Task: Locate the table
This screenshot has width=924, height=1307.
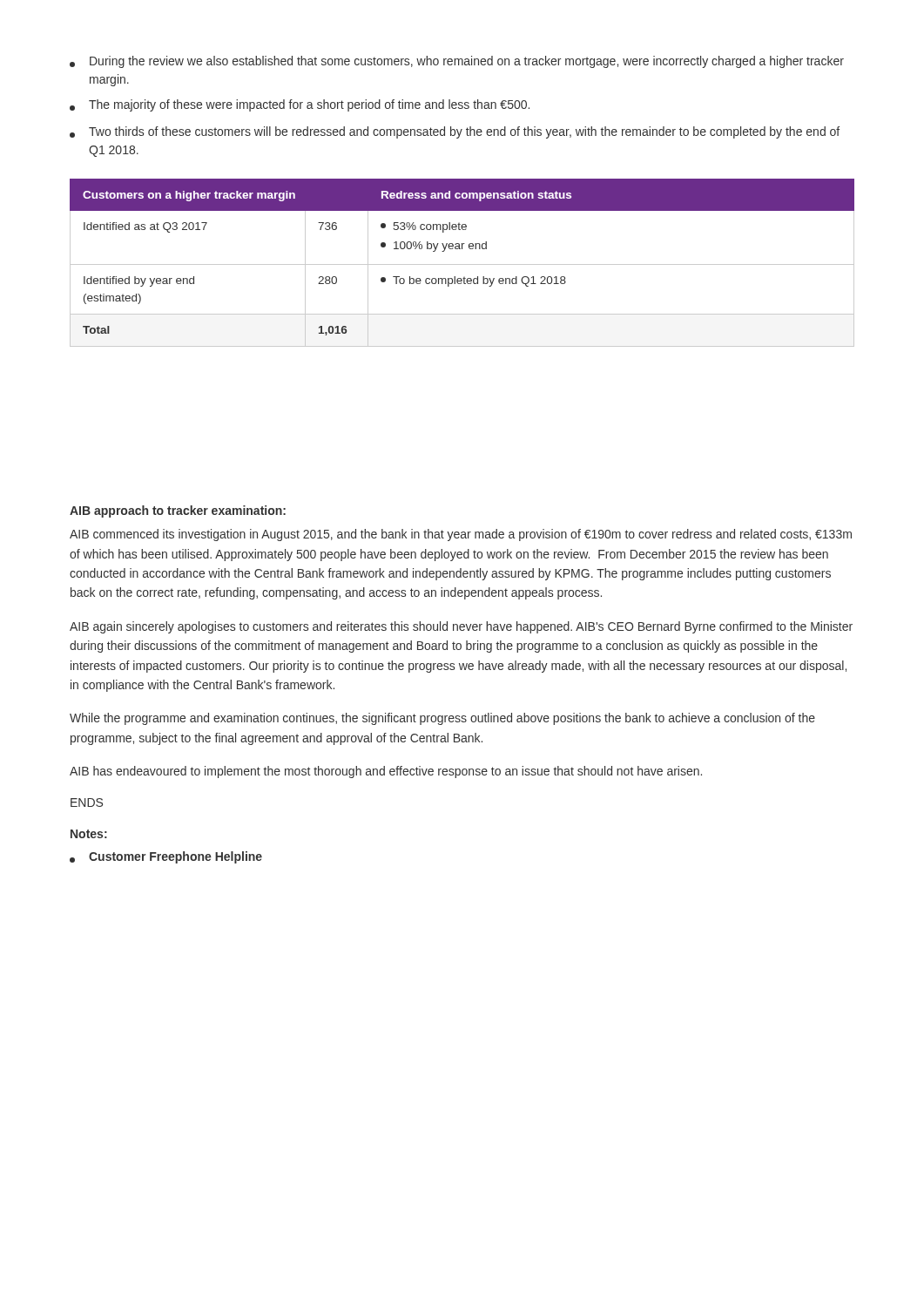Action: (462, 263)
